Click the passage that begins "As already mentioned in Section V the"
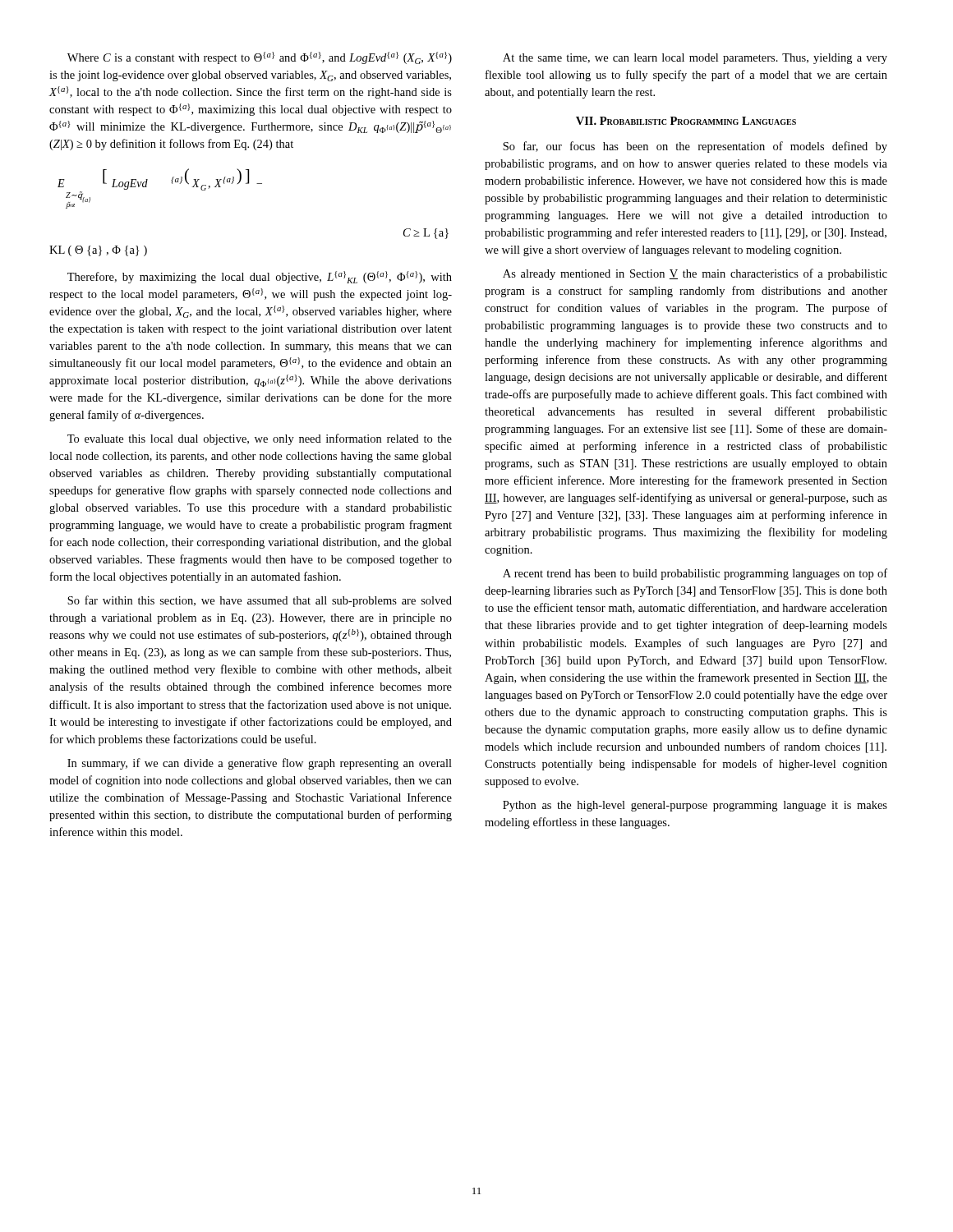 [x=686, y=412]
